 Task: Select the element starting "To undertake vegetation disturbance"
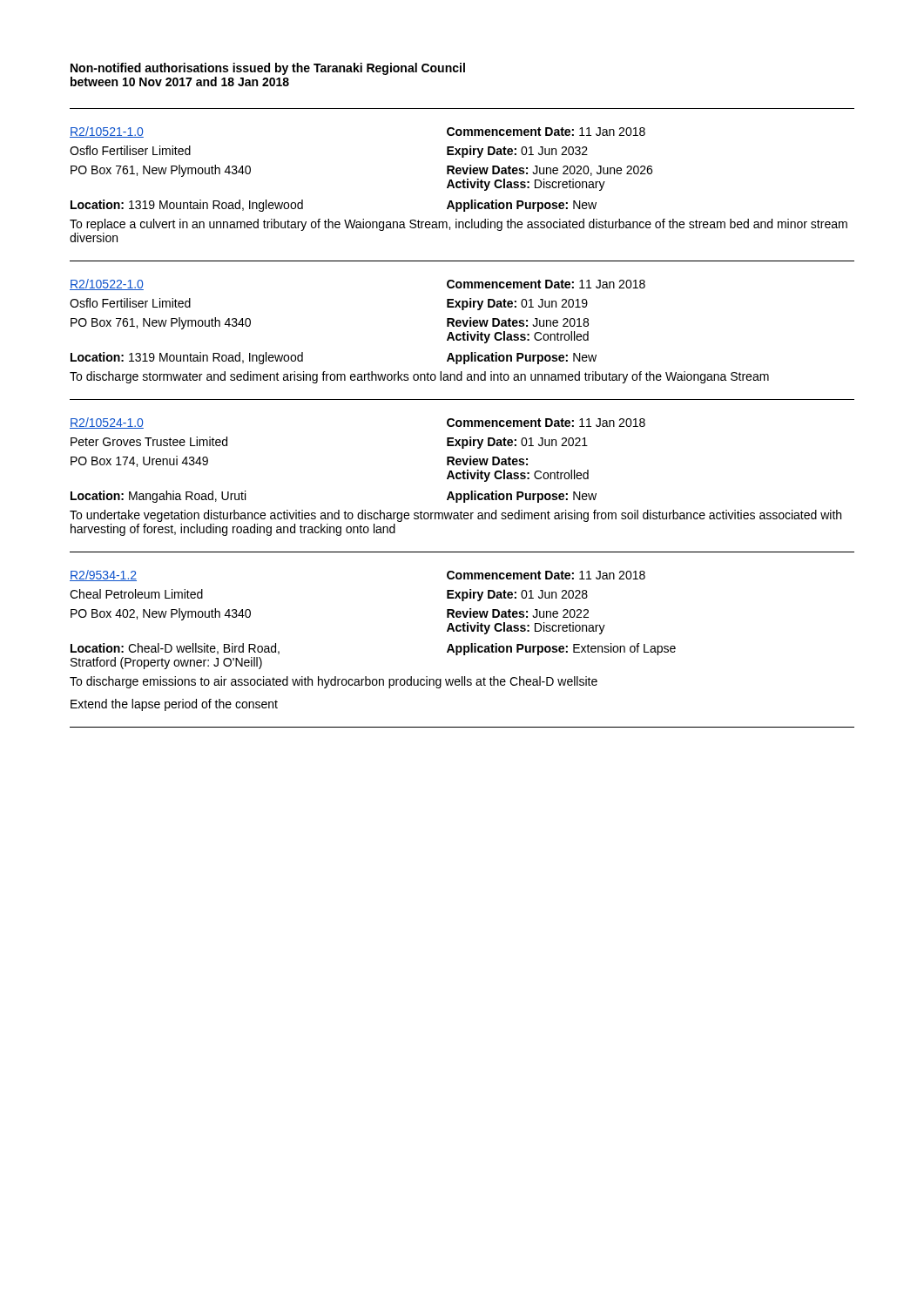(456, 522)
